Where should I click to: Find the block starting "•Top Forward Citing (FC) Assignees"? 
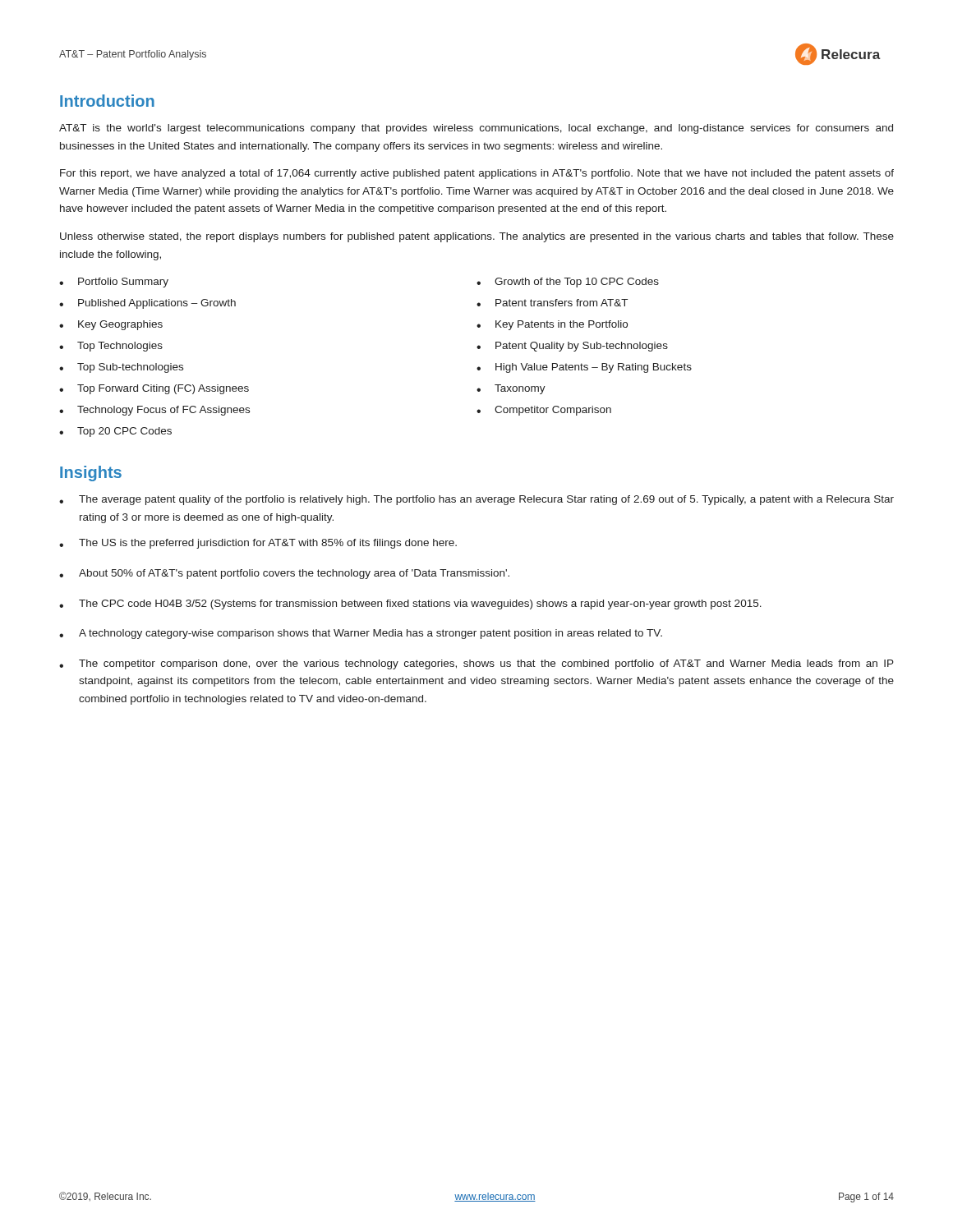click(154, 390)
